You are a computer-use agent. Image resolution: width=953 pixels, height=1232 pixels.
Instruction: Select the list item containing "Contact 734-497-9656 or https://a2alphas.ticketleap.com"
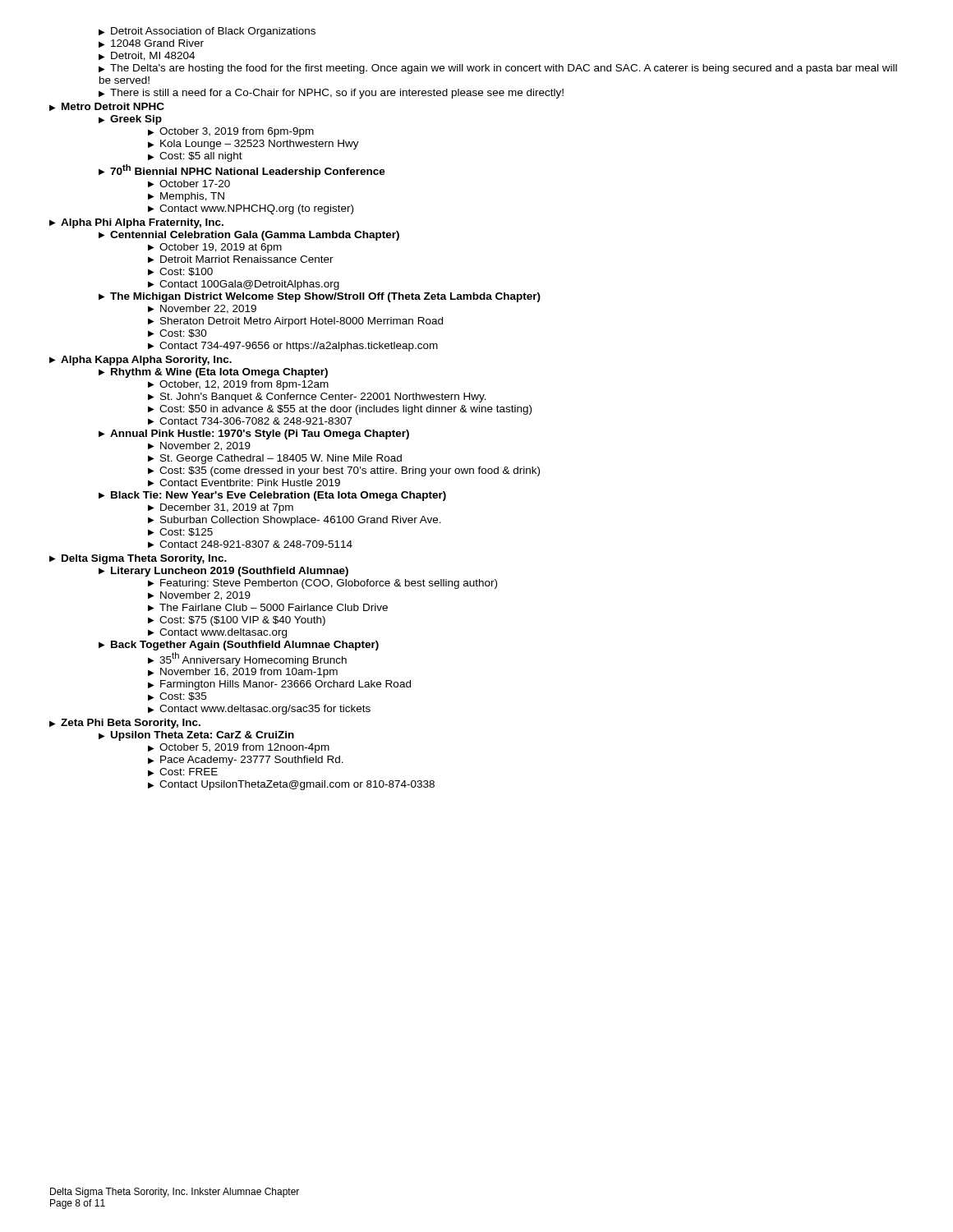pyautogui.click(x=293, y=345)
